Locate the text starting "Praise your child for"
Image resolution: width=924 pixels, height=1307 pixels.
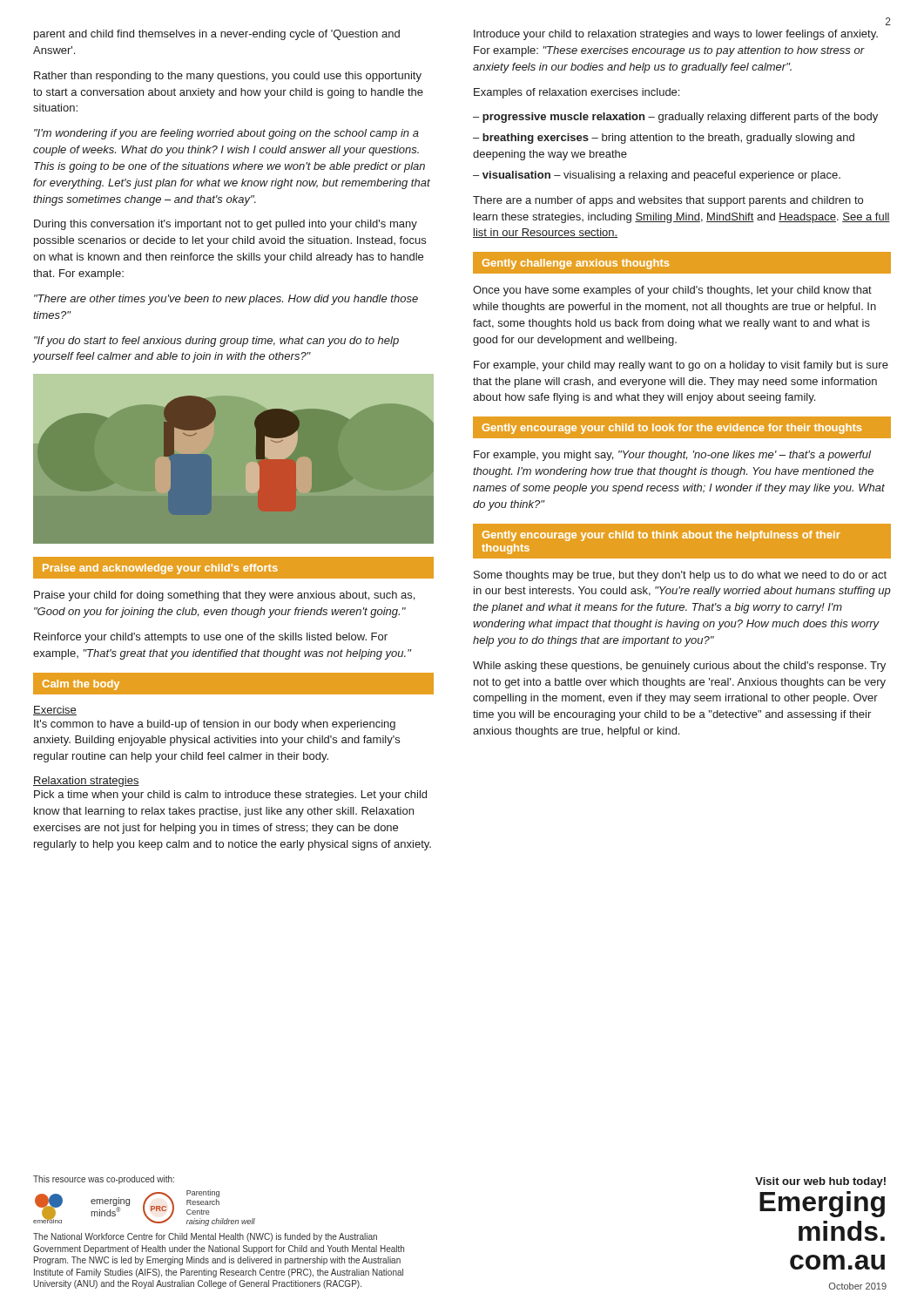(x=233, y=604)
